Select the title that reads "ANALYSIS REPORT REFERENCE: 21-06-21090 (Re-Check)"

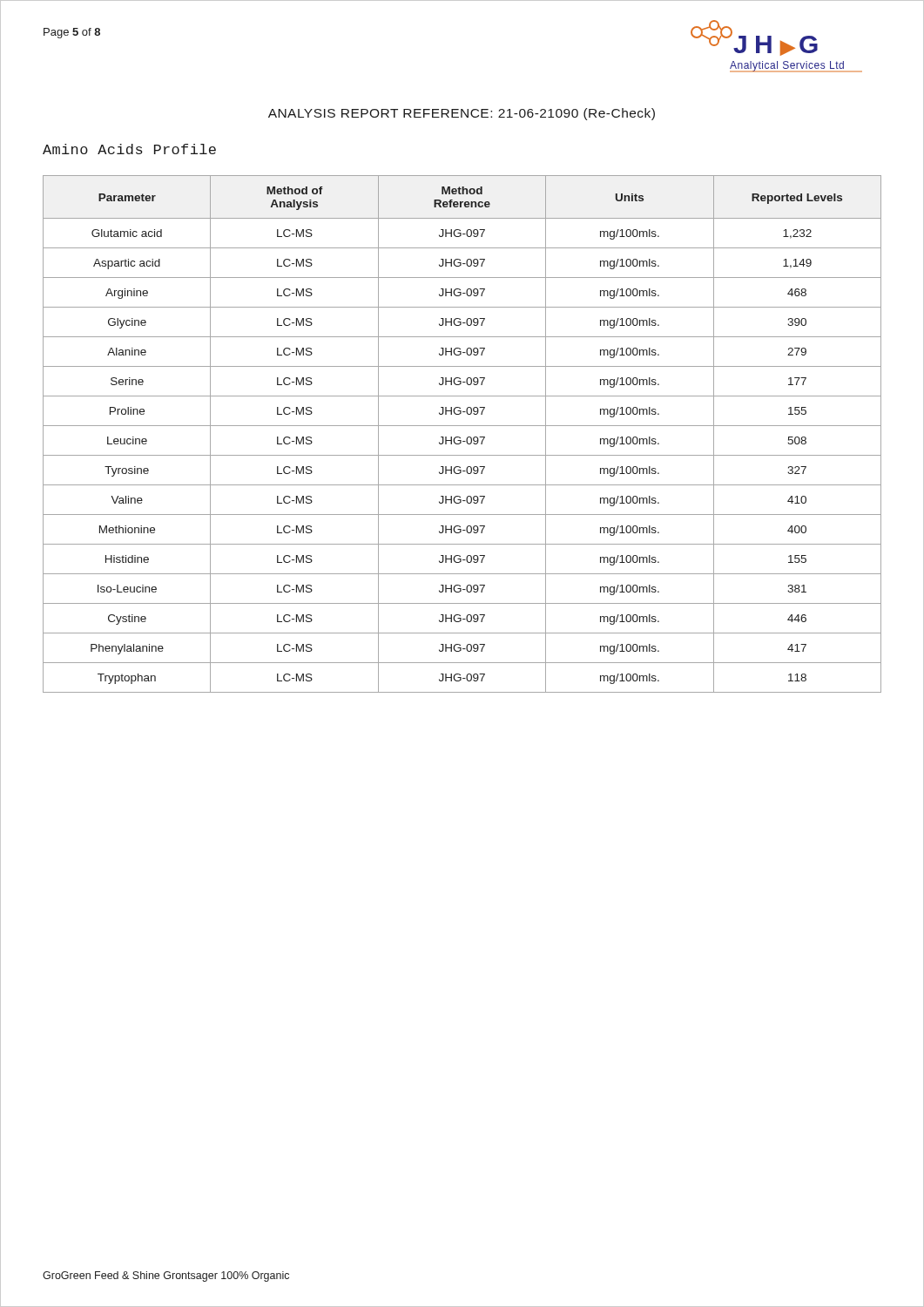[462, 113]
